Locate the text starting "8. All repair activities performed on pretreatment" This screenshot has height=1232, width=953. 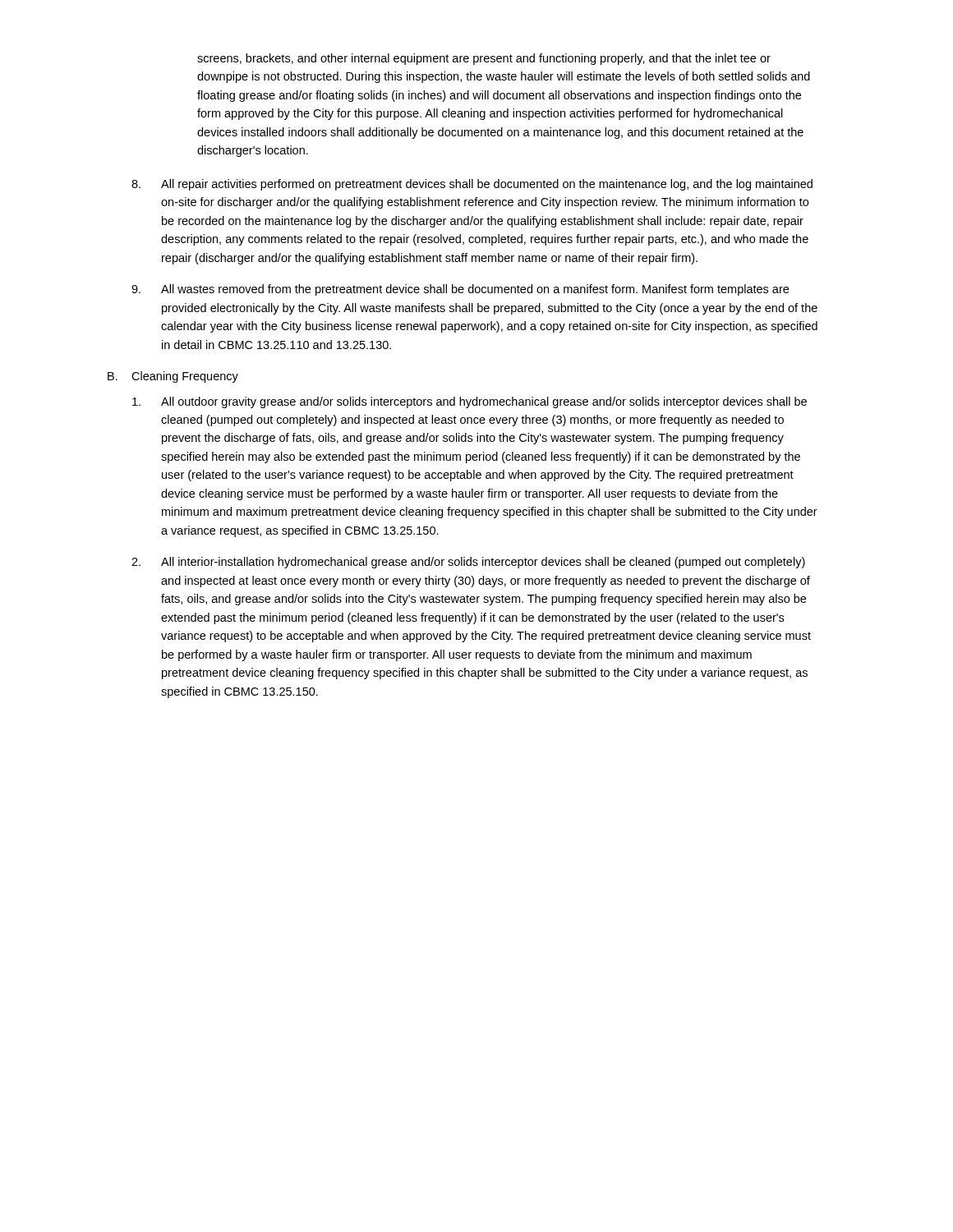point(476,221)
